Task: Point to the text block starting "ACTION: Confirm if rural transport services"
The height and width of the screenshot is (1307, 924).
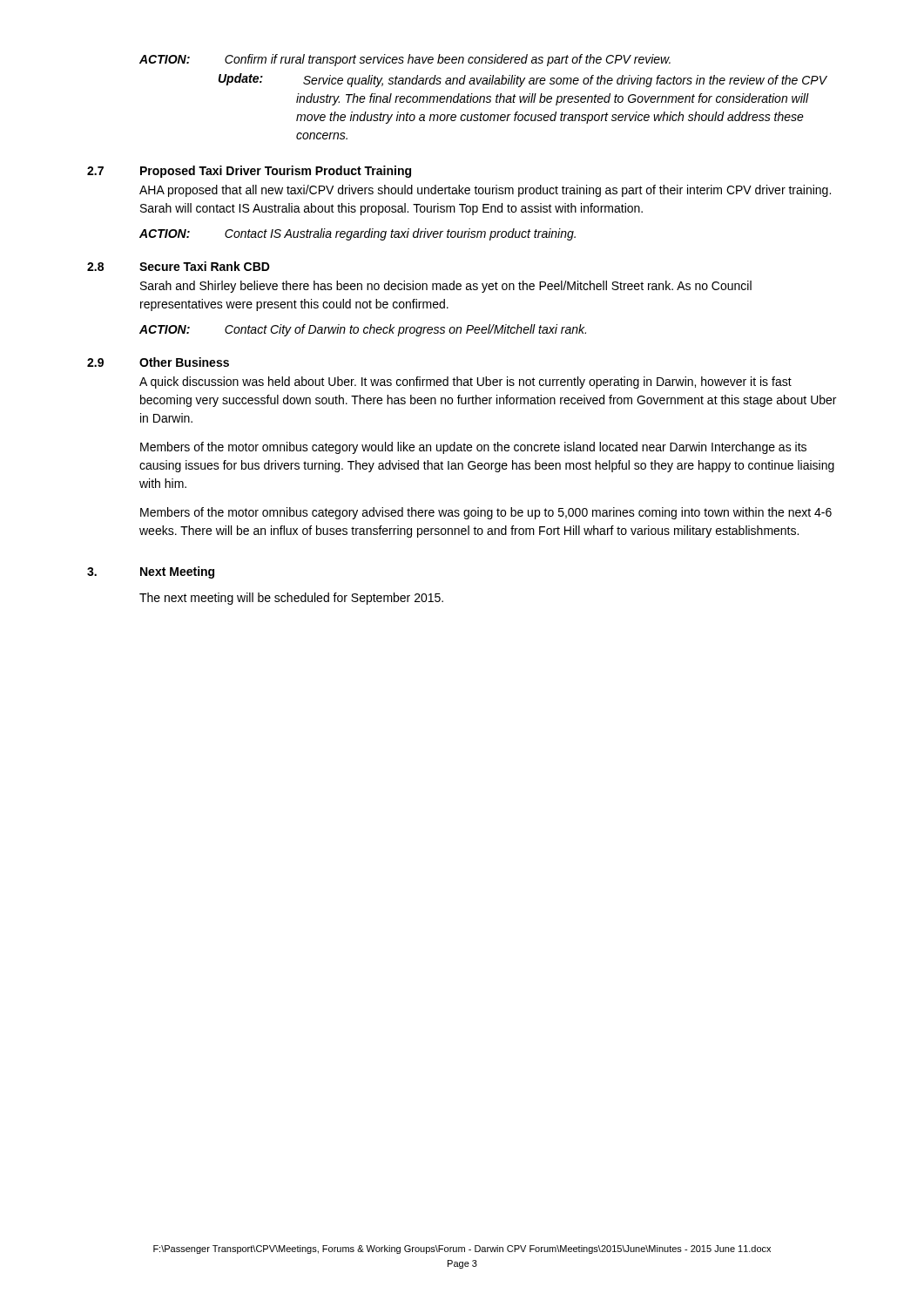Action: click(x=488, y=59)
